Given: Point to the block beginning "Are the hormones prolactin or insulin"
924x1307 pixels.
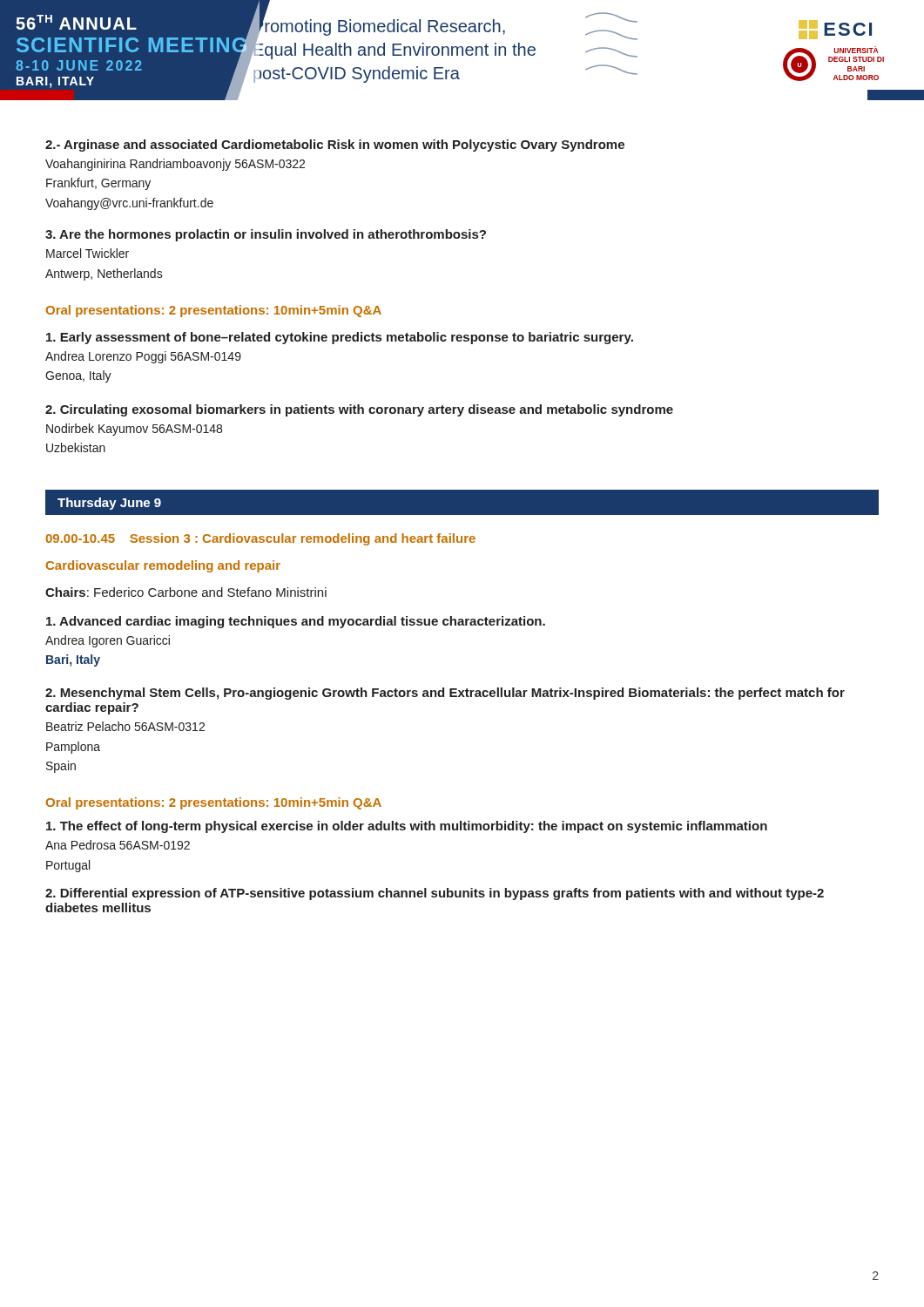Looking at the screenshot, I should [266, 235].
